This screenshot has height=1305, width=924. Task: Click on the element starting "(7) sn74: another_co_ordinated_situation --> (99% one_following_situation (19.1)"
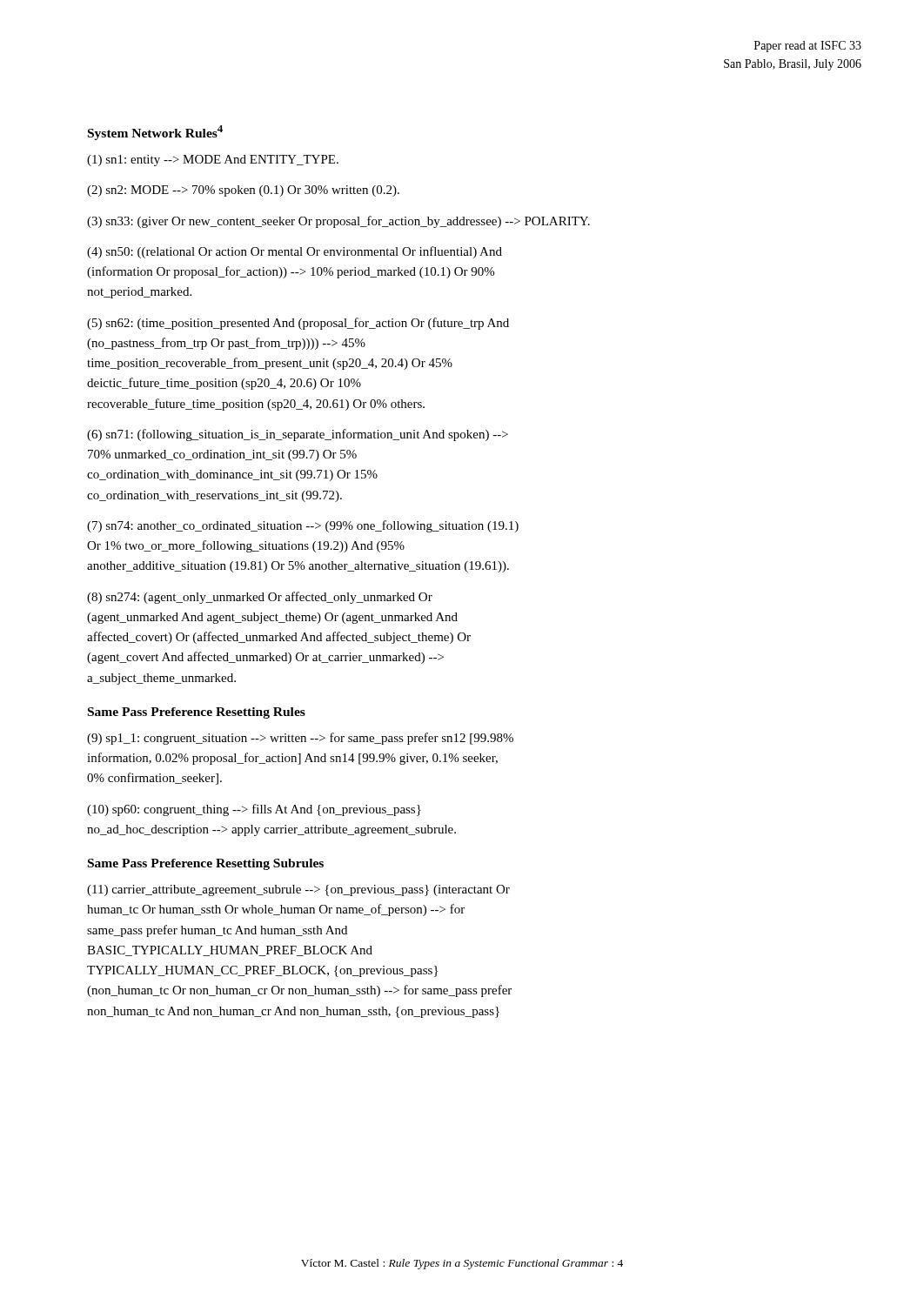pyautogui.click(x=303, y=546)
